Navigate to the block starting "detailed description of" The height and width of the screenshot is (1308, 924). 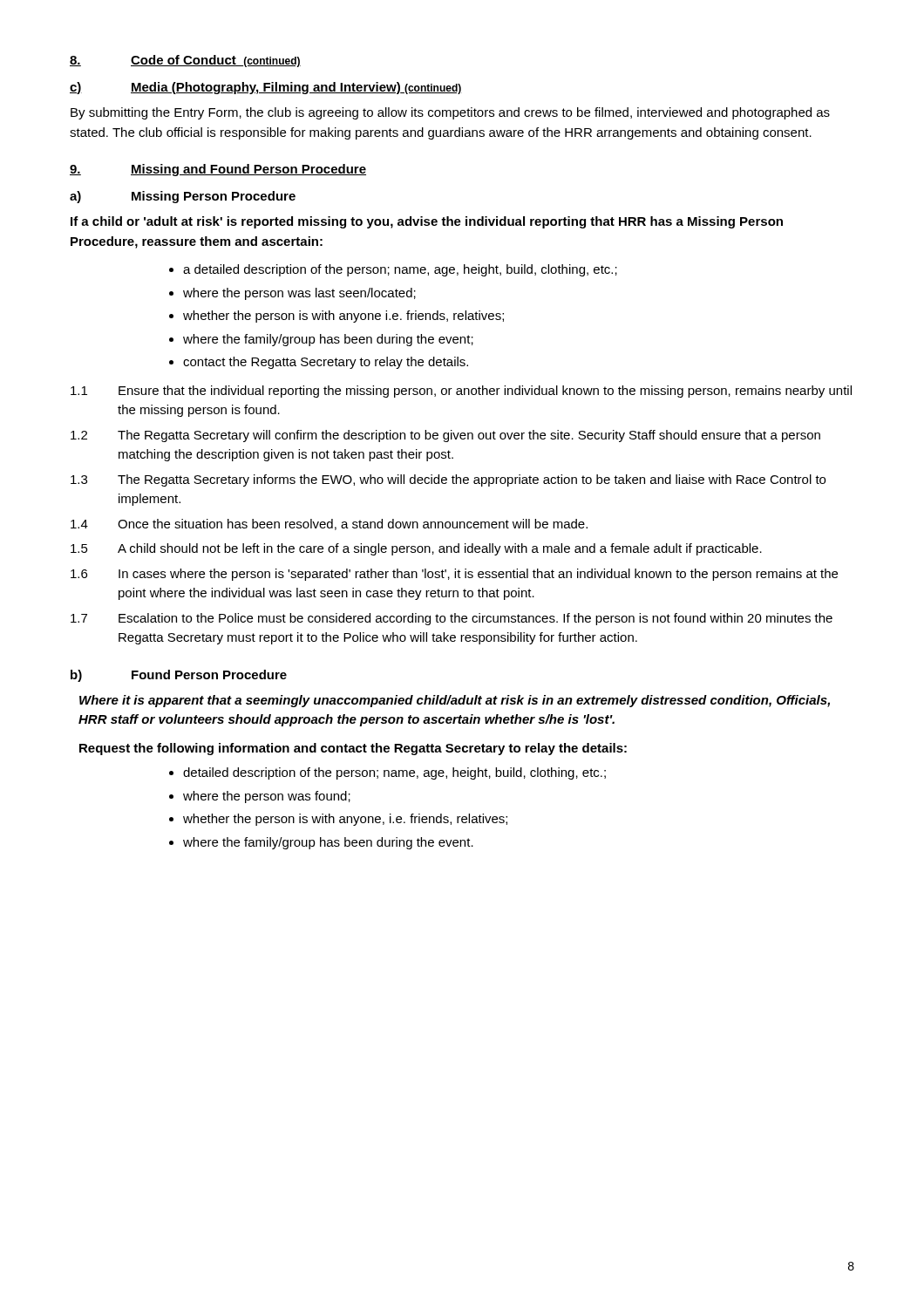click(395, 772)
